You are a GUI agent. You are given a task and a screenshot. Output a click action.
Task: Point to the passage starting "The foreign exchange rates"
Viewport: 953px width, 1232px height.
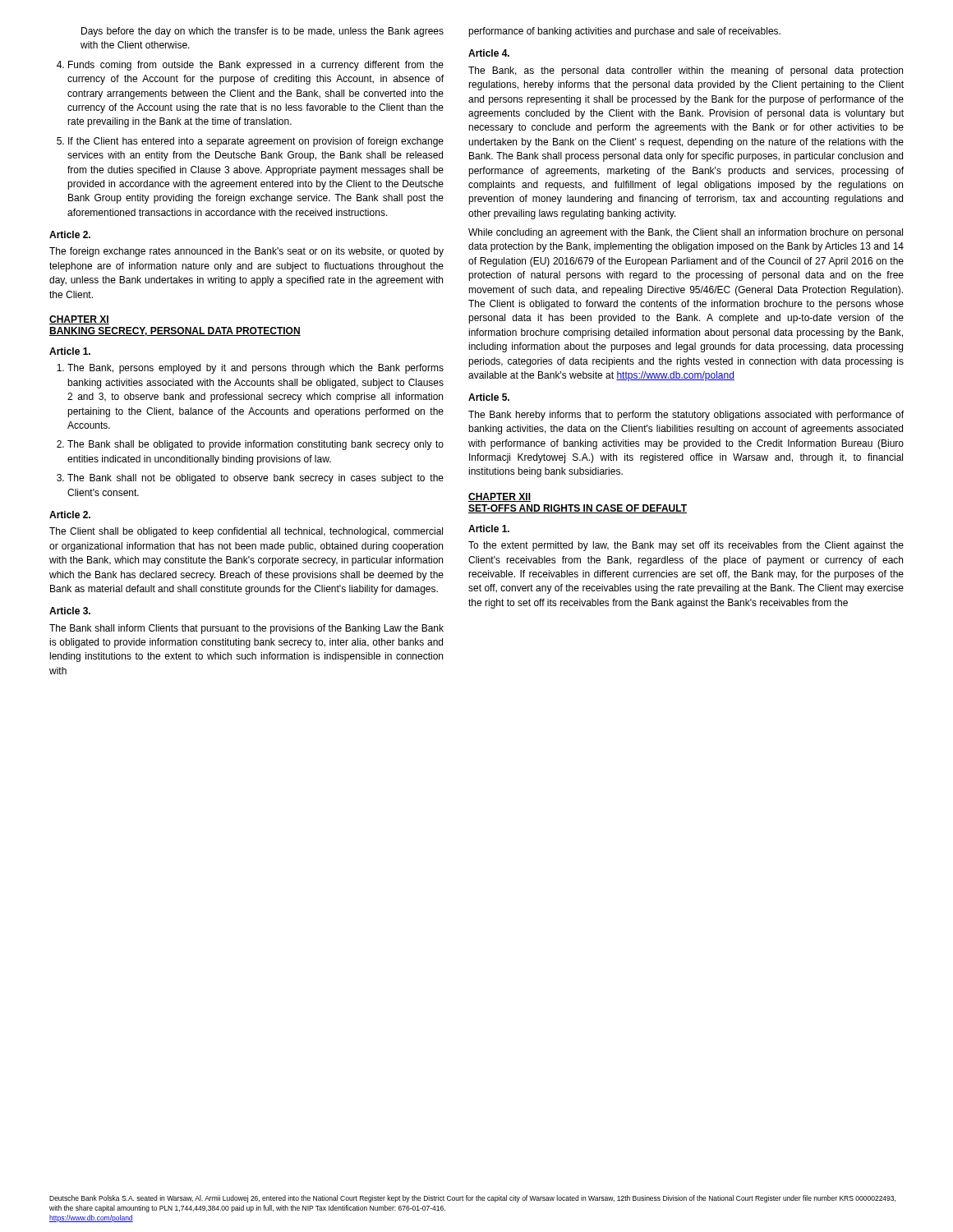pos(246,274)
